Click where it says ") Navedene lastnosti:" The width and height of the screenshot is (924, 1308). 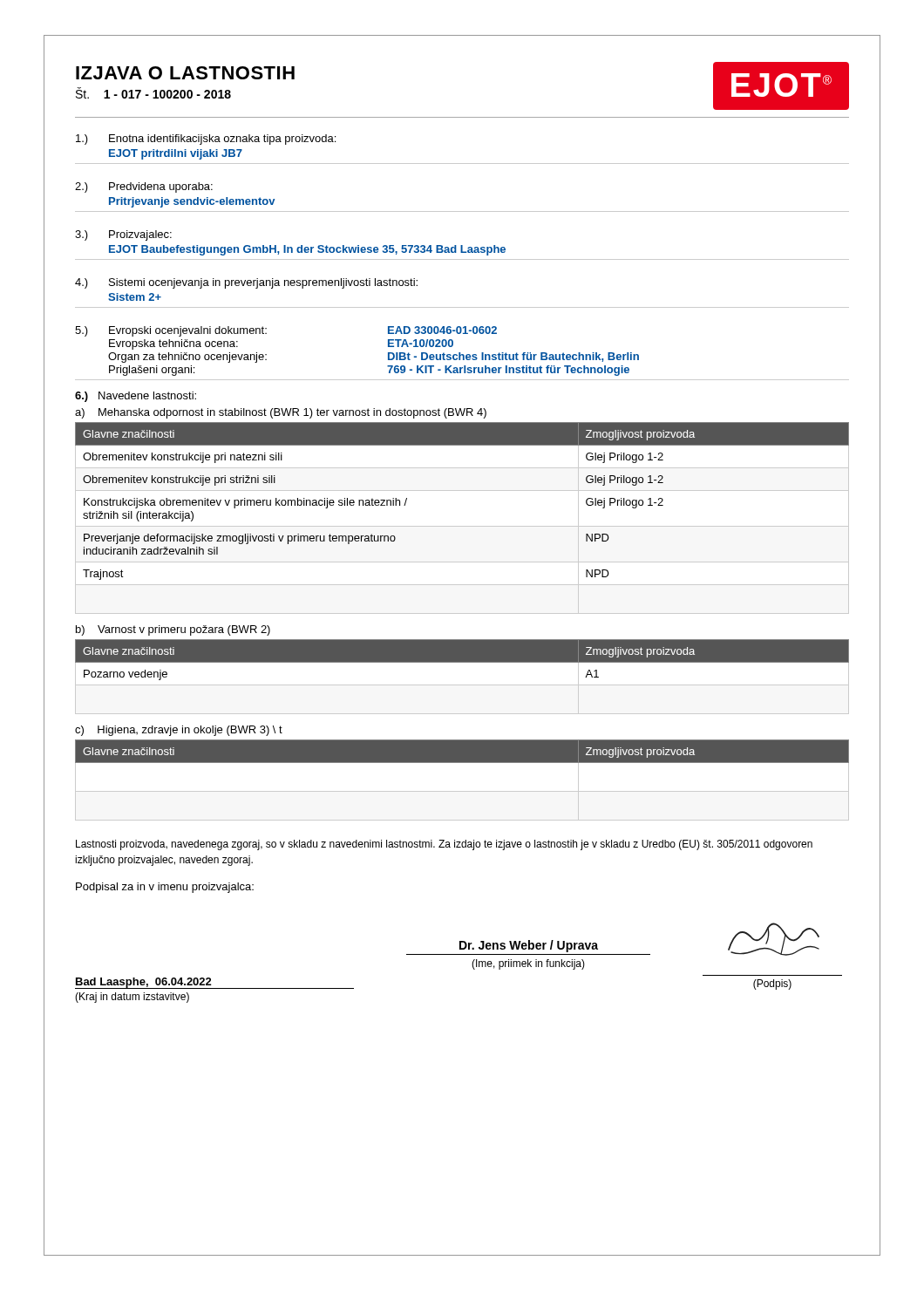tap(136, 395)
